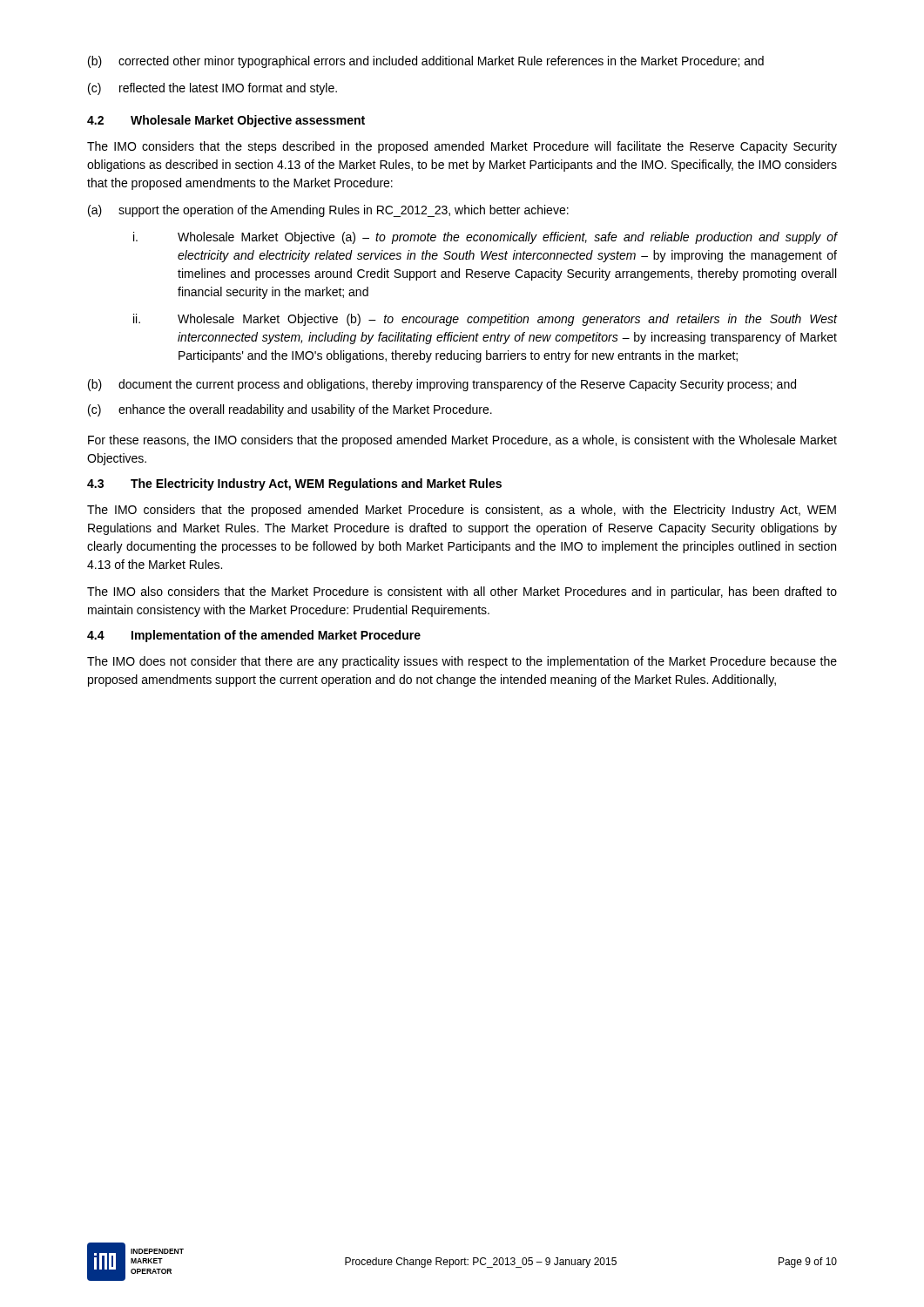The image size is (924, 1307).
Task: Click on the section header with the text "4.3The Electricity Industry"
Action: pos(295,484)
